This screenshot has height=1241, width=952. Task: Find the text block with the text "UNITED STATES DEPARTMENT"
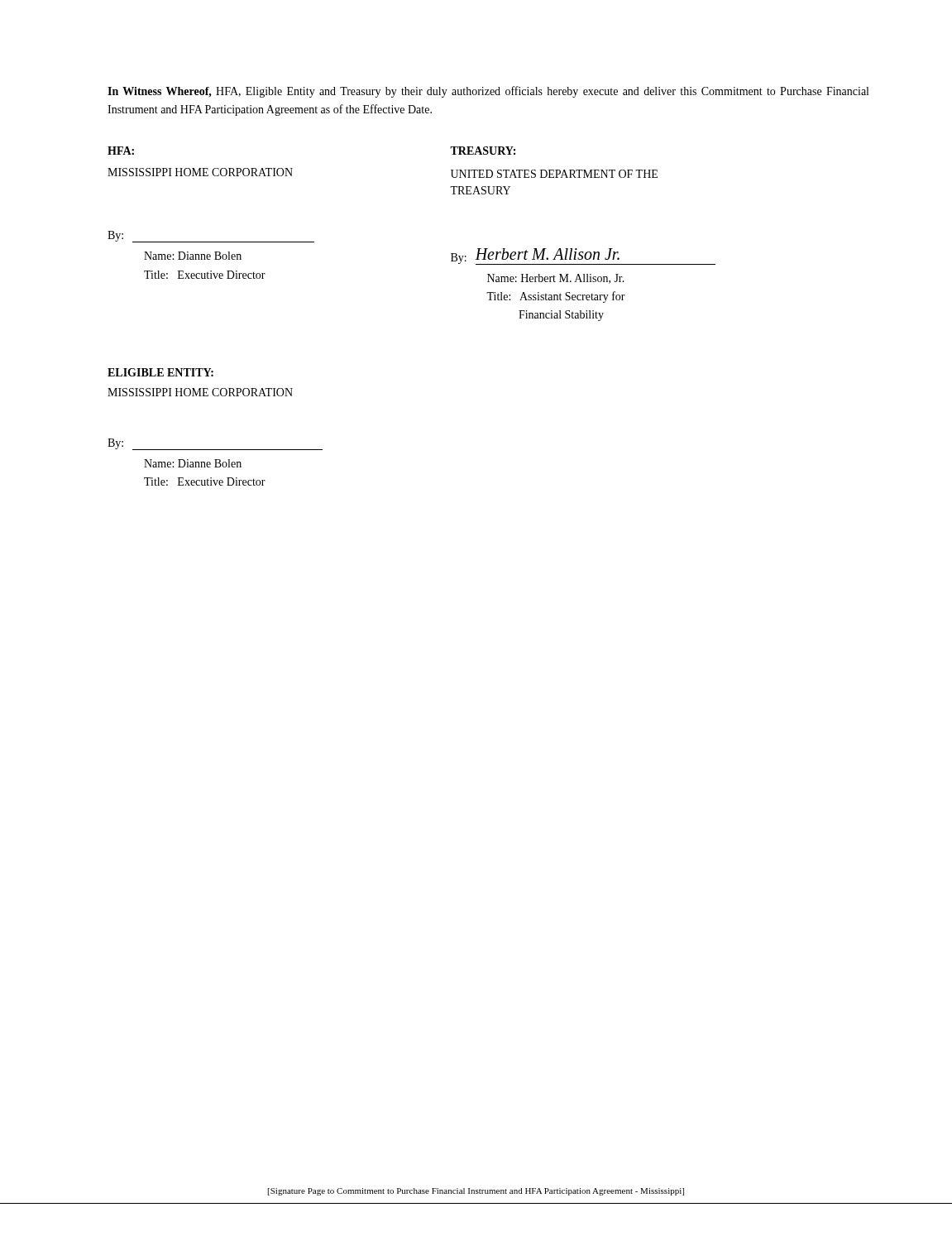pos(554,183)
